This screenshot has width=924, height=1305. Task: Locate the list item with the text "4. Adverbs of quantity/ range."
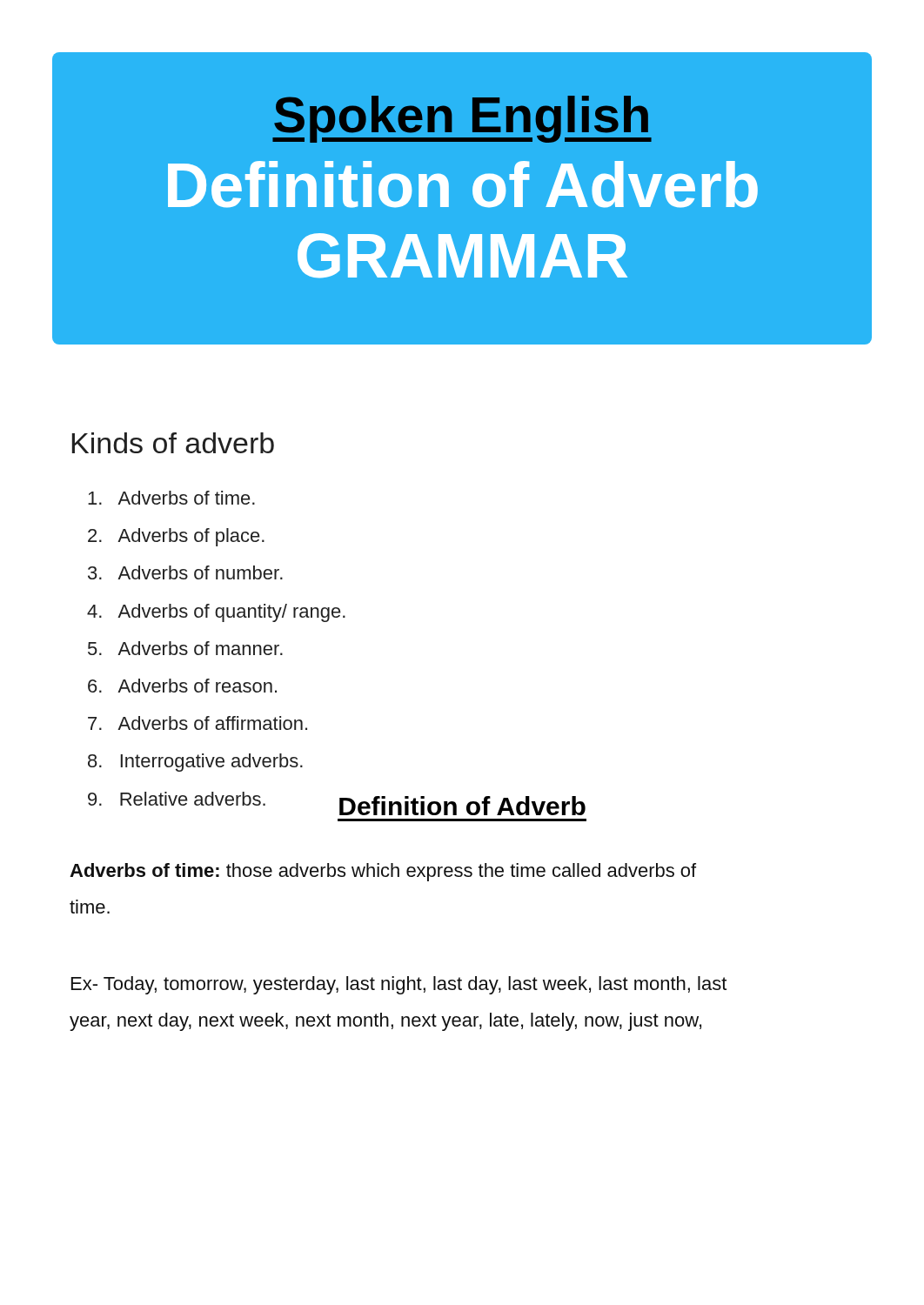(217, 611)
